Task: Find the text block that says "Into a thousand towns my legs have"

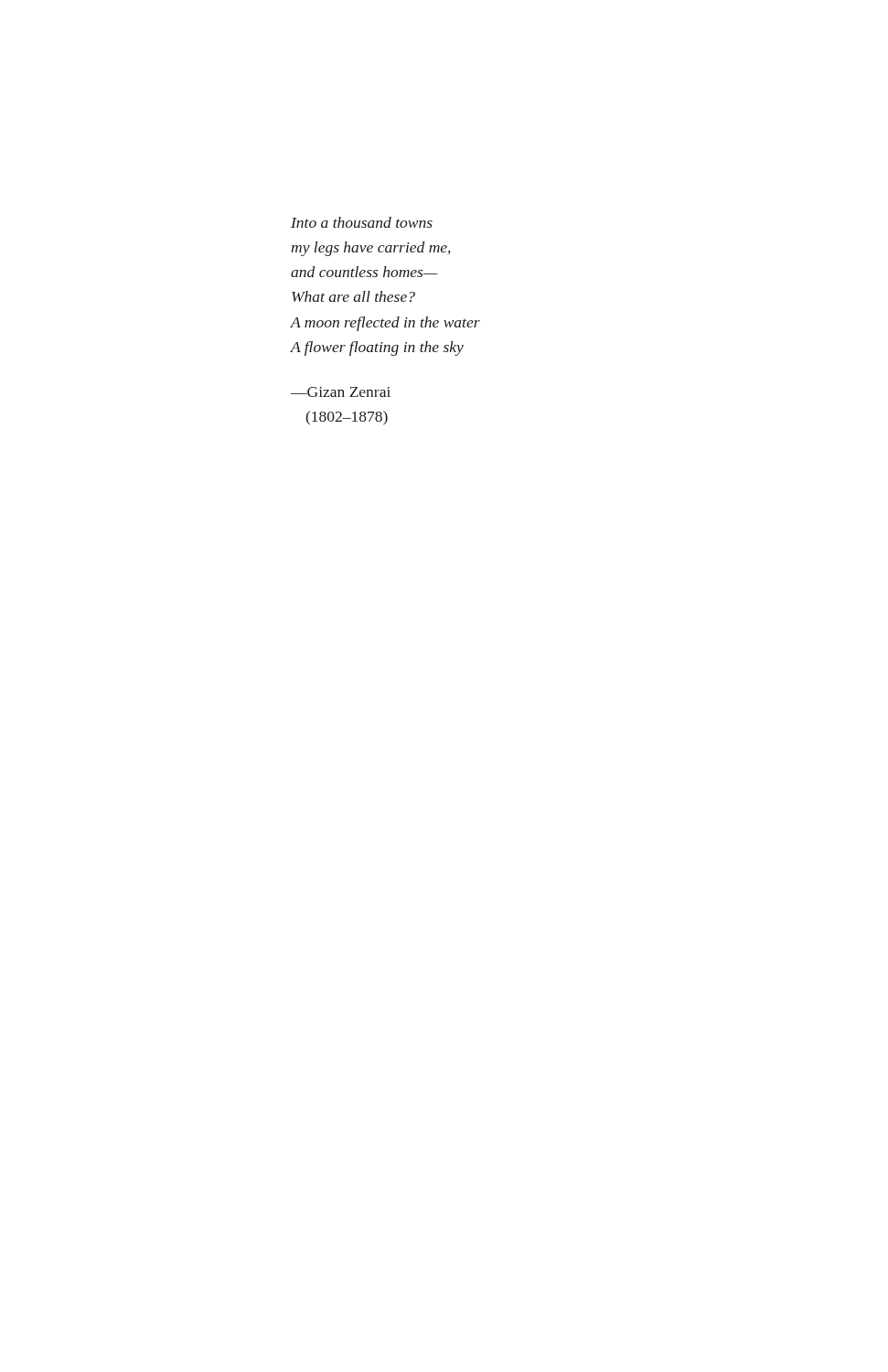Action: (385, 284)
